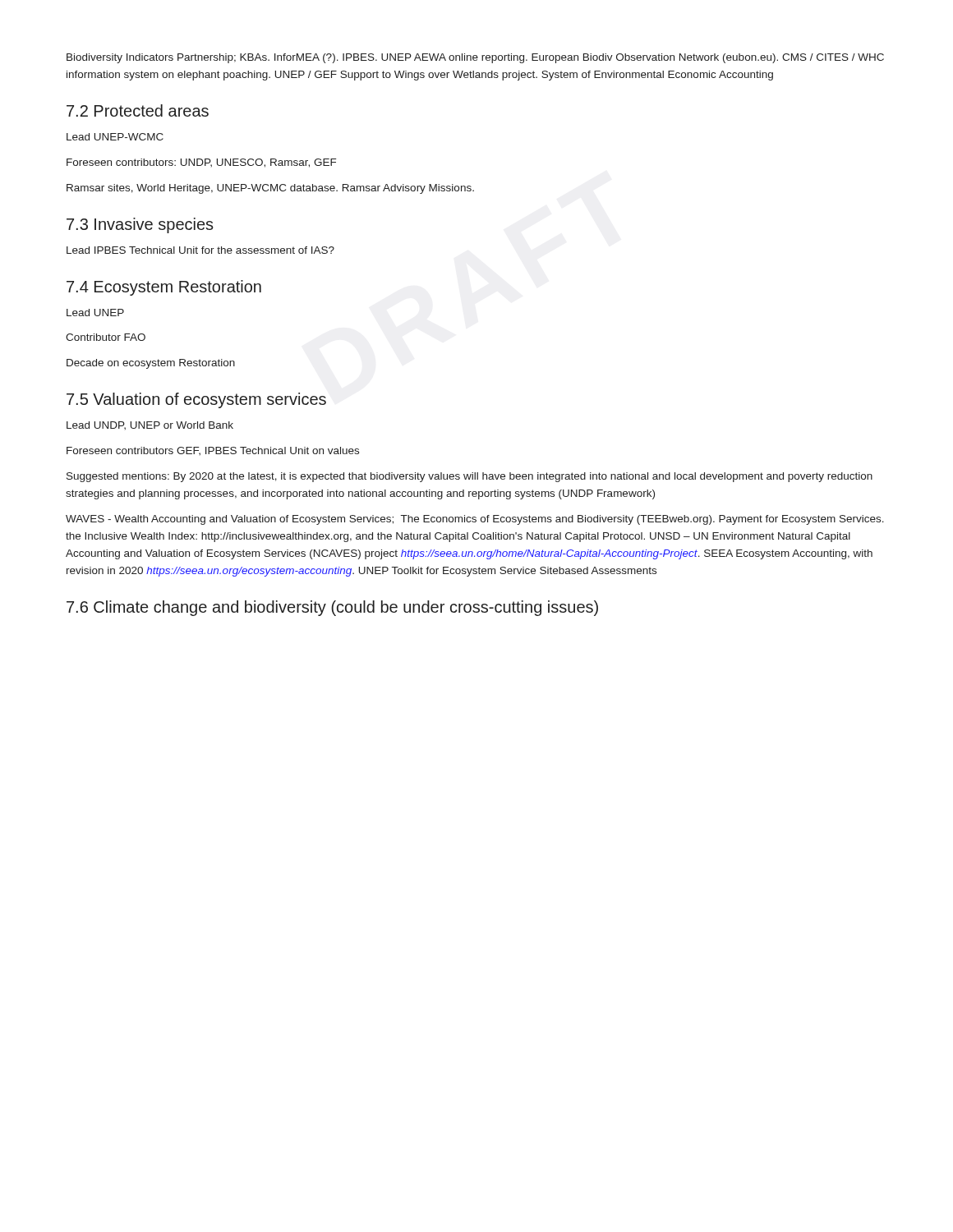Find the passage starting "Foreseen contributors GEF, IPBES"
The image size is (953, 1232).
tap(213, 451)
